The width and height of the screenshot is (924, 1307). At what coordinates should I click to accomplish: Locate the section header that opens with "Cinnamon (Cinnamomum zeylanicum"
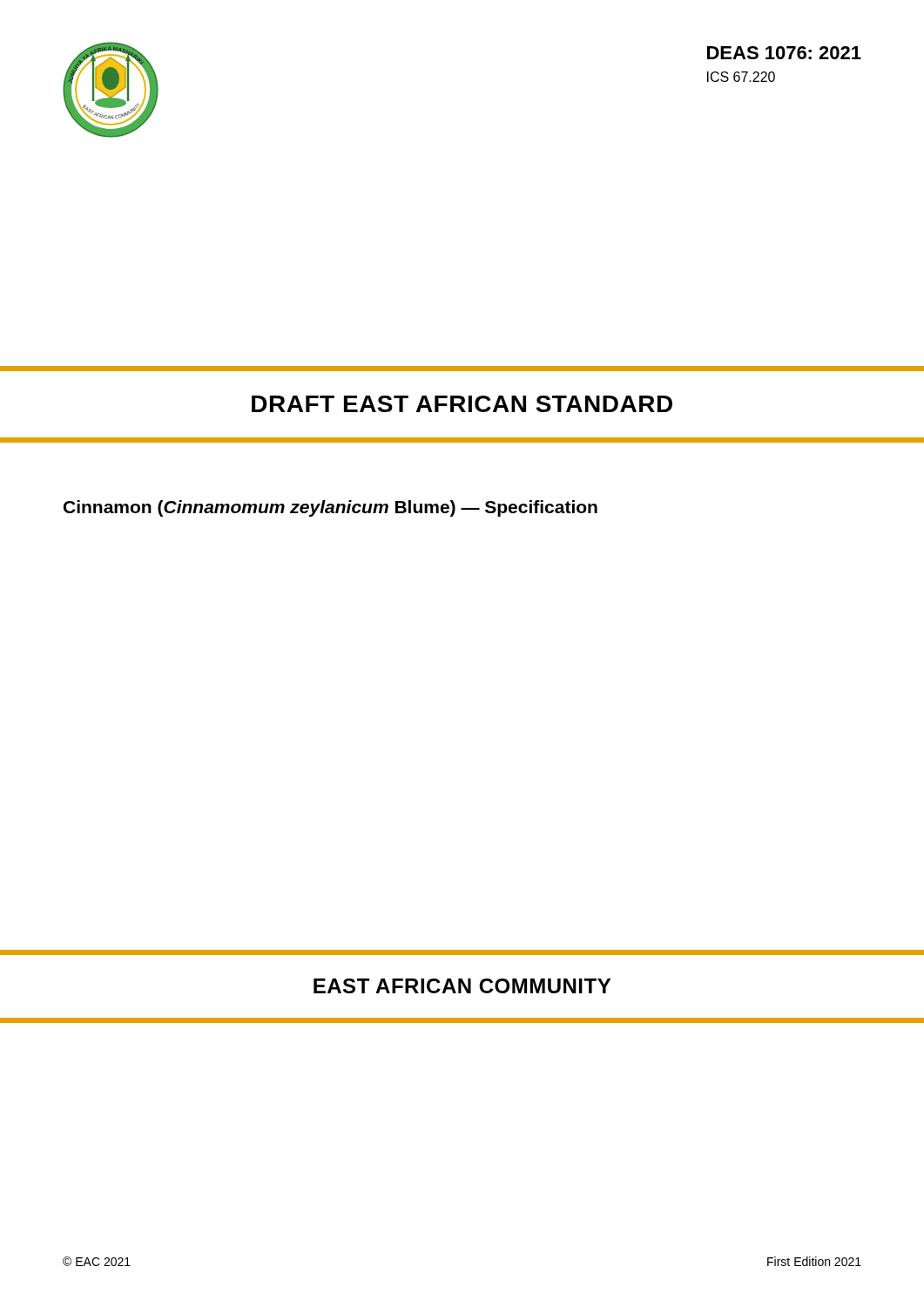coord(330,507)
